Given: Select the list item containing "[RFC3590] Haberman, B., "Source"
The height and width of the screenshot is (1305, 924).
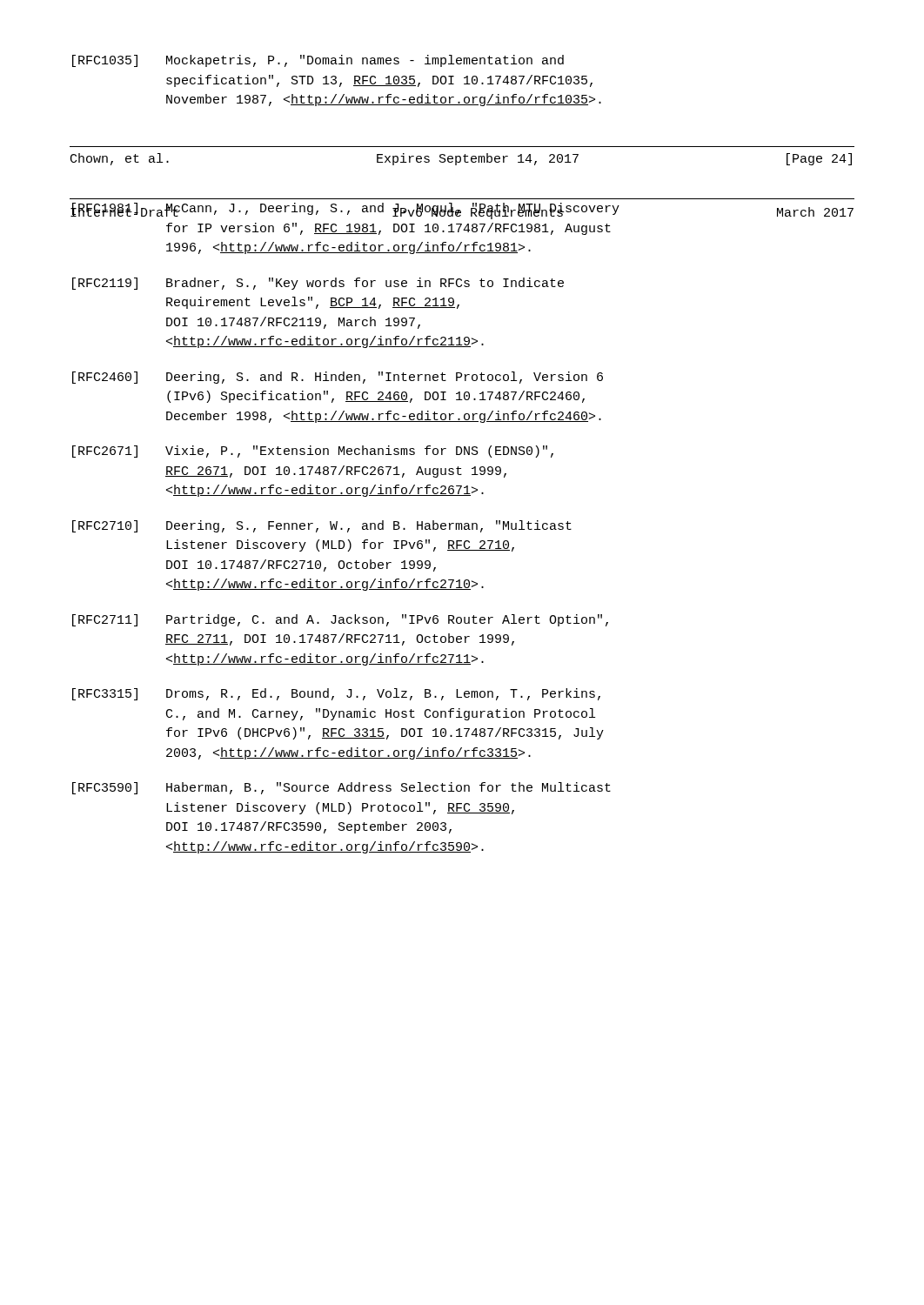Looking at the screenshot, I should coord(341,819).
